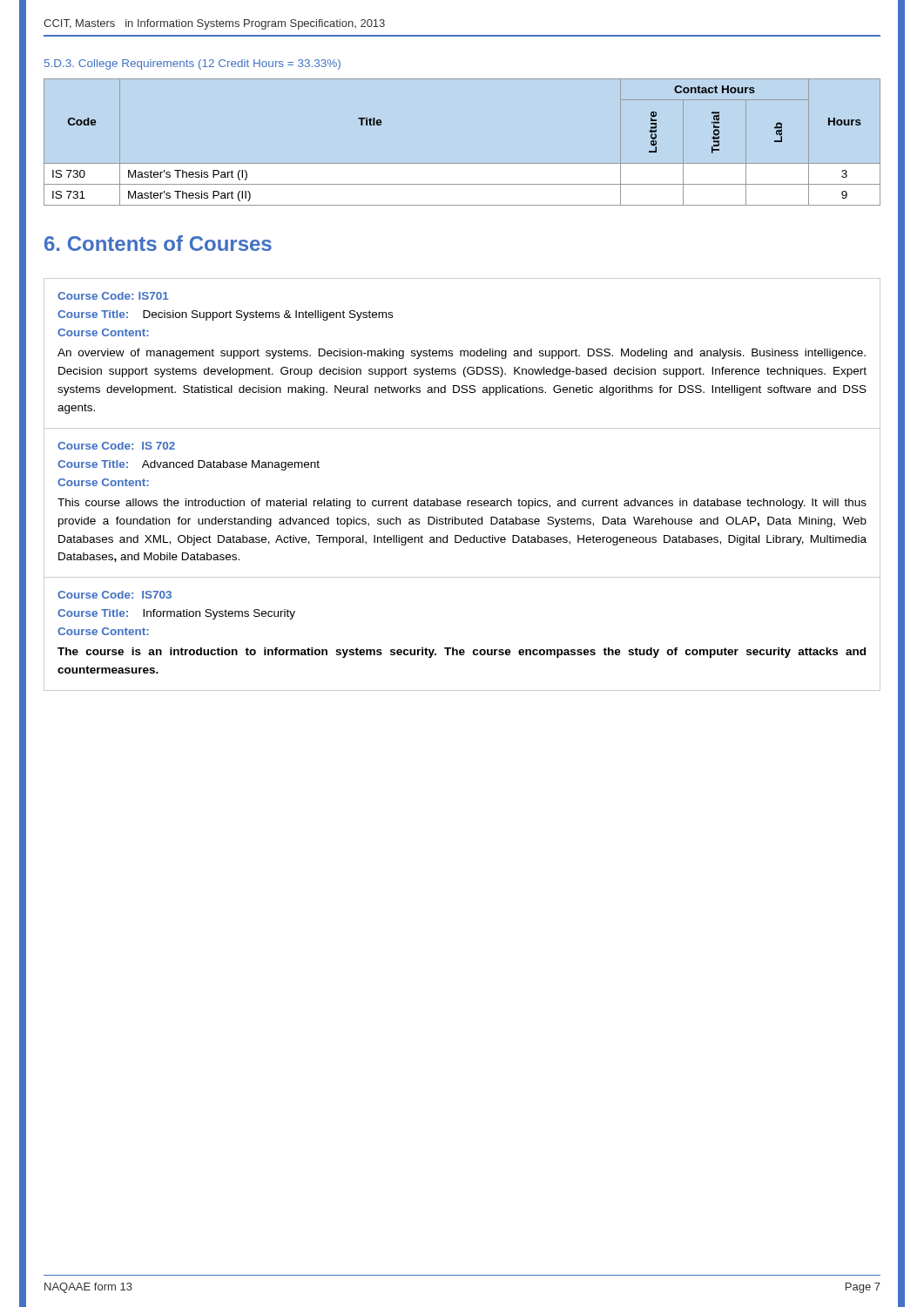Click on the region starting "Course Code: IS703"
The width and height of the screenshot is (924, 1307).
tap(115, 595)
